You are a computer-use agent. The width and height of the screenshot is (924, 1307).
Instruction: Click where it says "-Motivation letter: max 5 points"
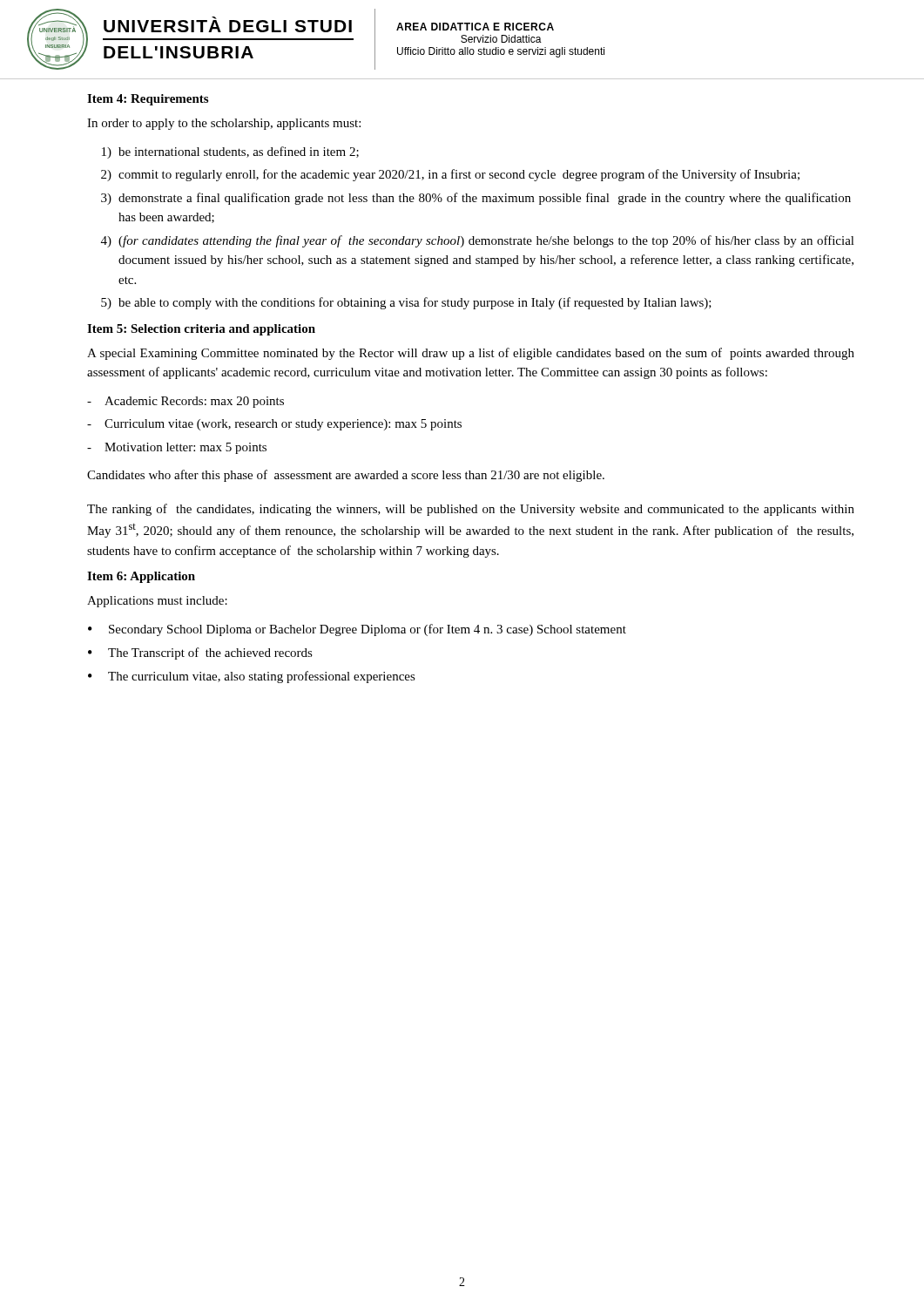coord(177,447)
